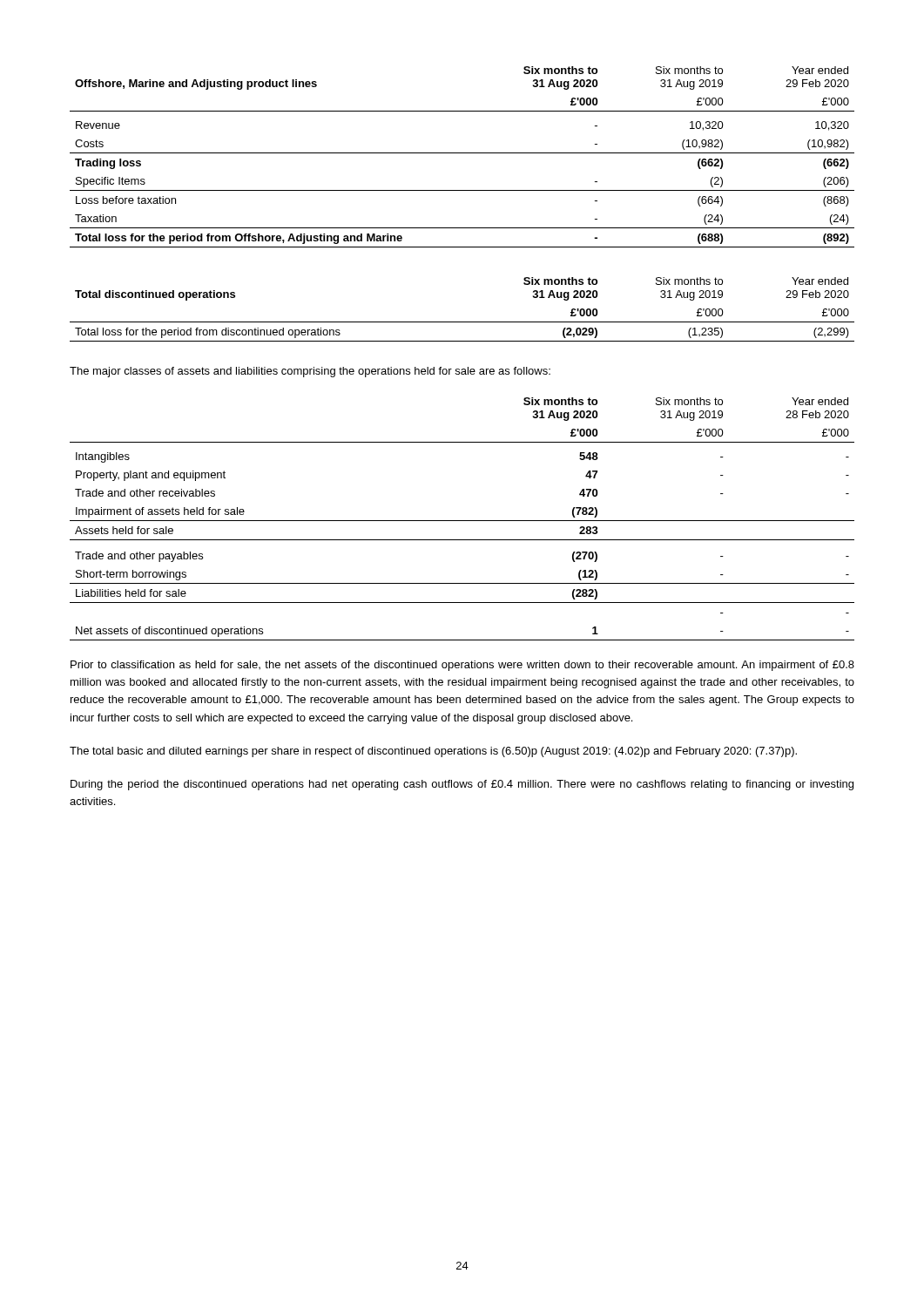Click on the table containing "Trade and other receivables"
The width and height of the screenshot is (924, 1307).
click(x=462, y=516)
